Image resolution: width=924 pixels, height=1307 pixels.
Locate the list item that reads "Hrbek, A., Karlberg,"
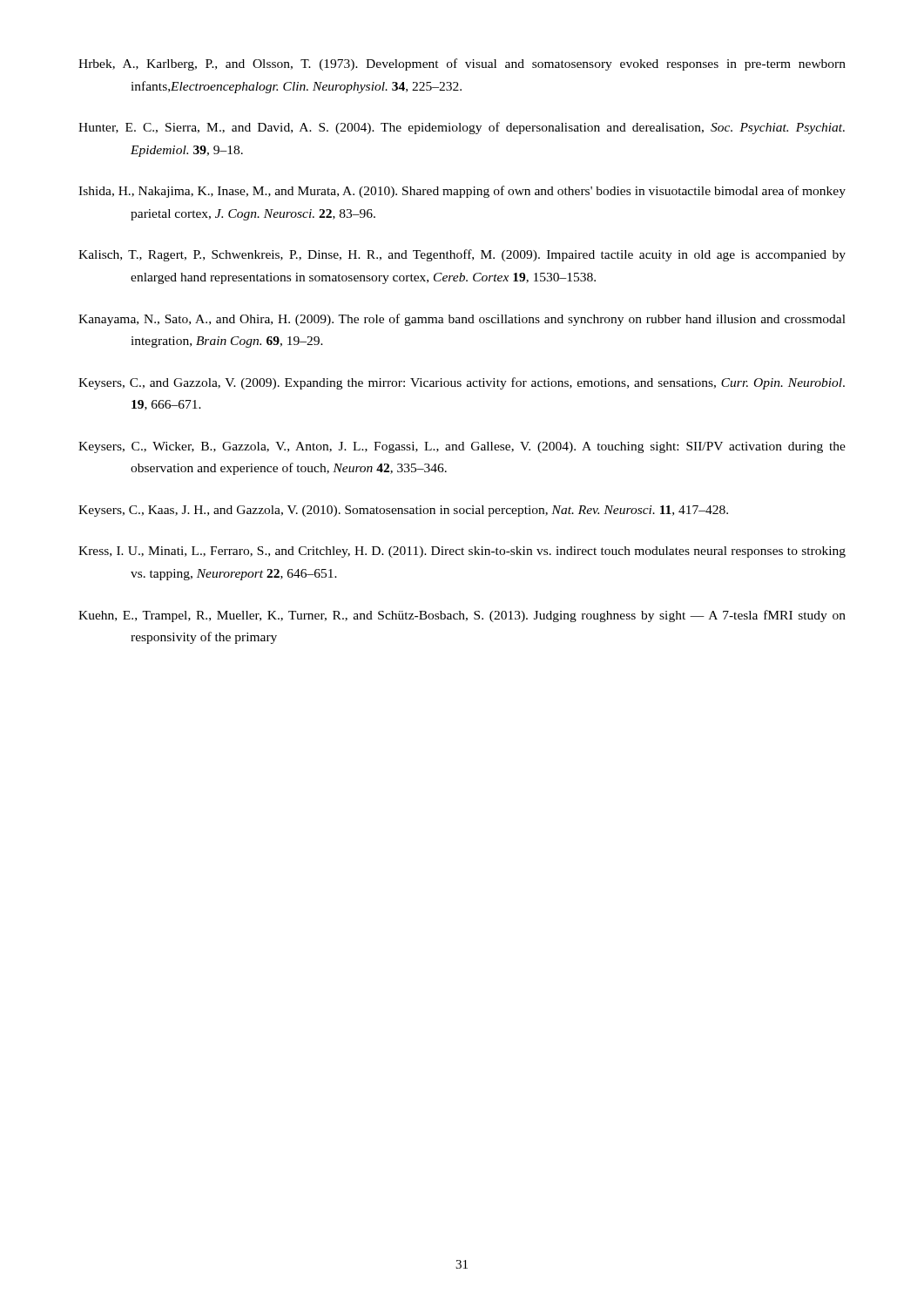[462, 74]
